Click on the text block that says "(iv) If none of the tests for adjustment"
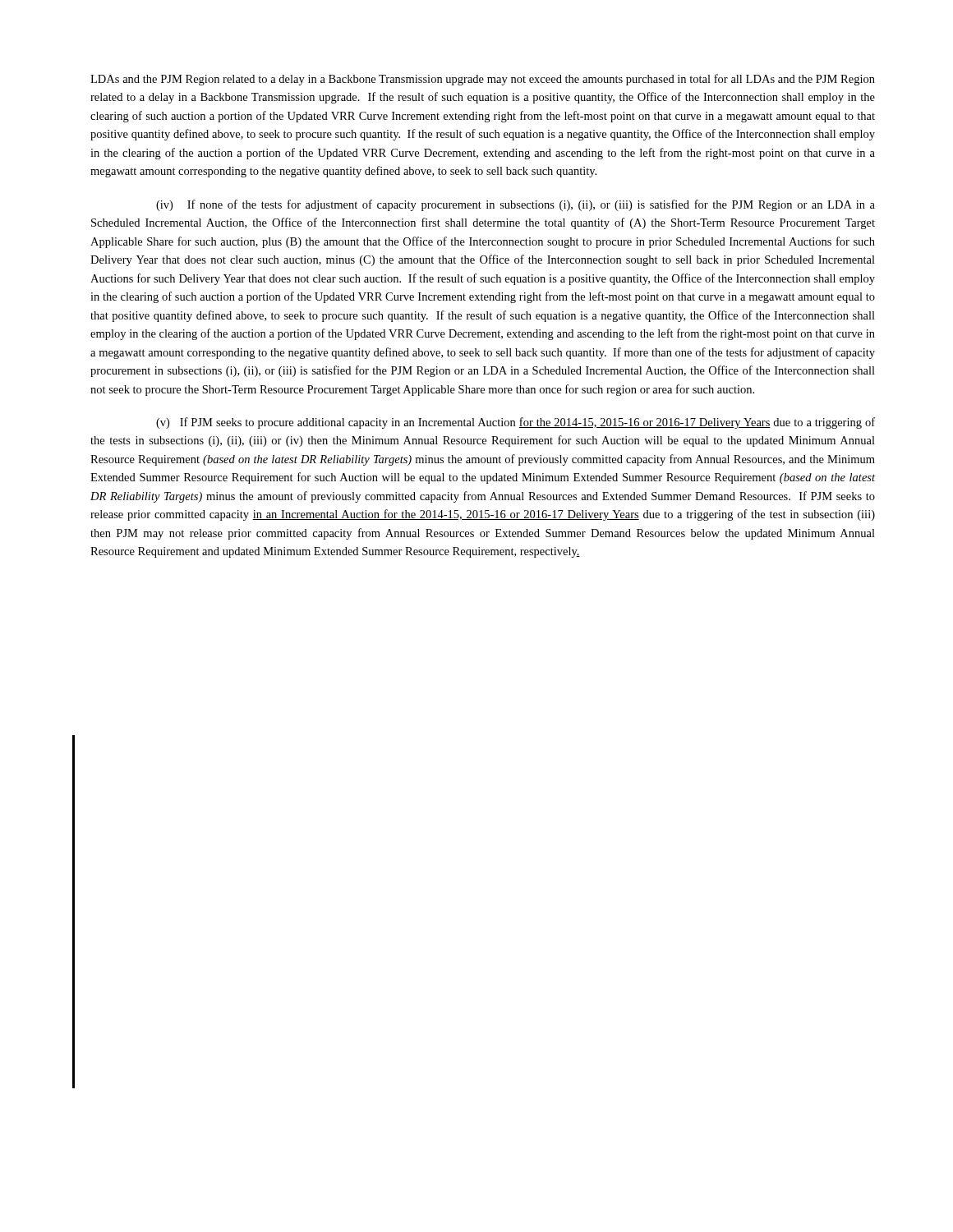This screenshot has width=953, height=1232. point(483,297)
